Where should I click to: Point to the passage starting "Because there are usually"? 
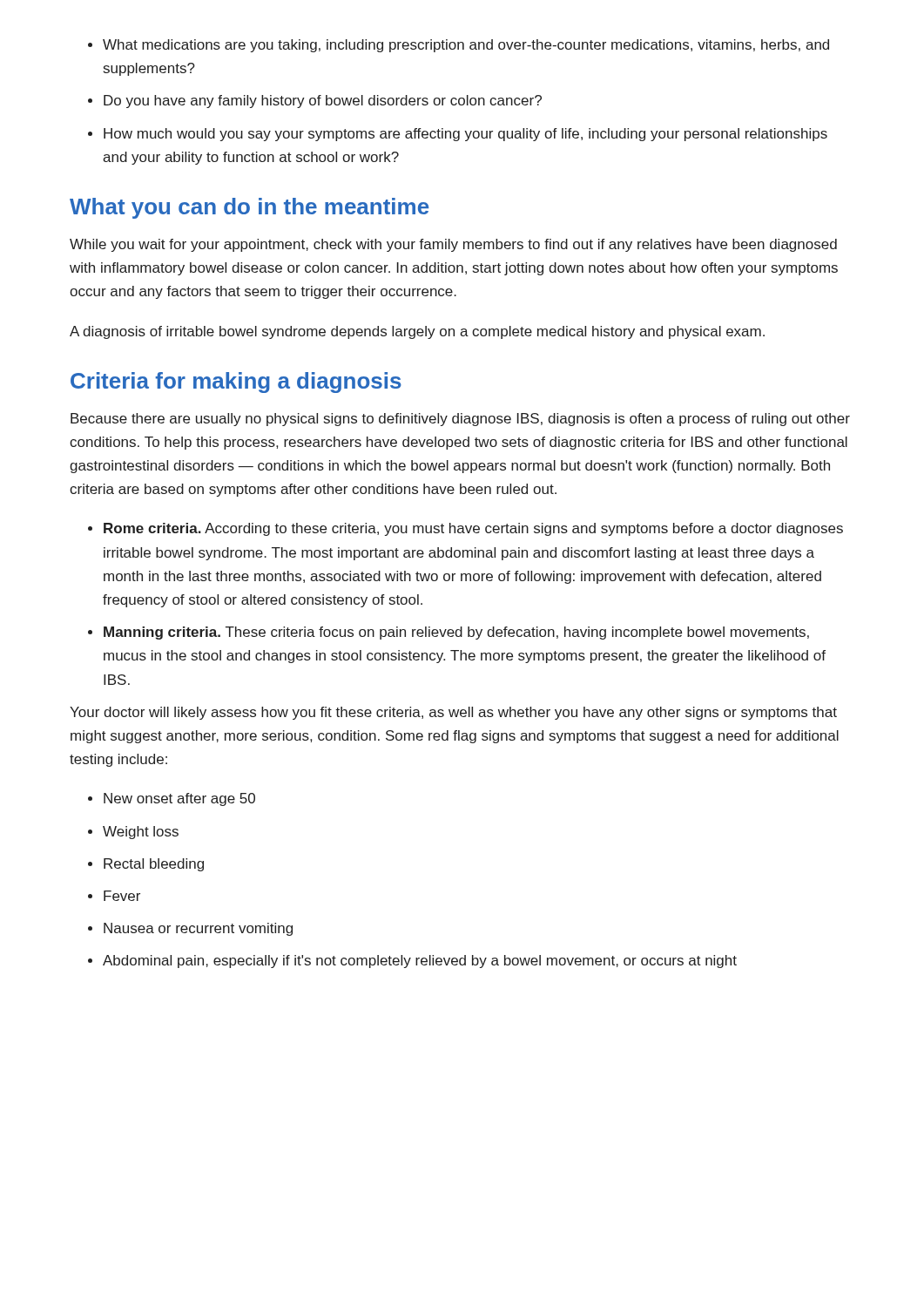tap(462, 454)
